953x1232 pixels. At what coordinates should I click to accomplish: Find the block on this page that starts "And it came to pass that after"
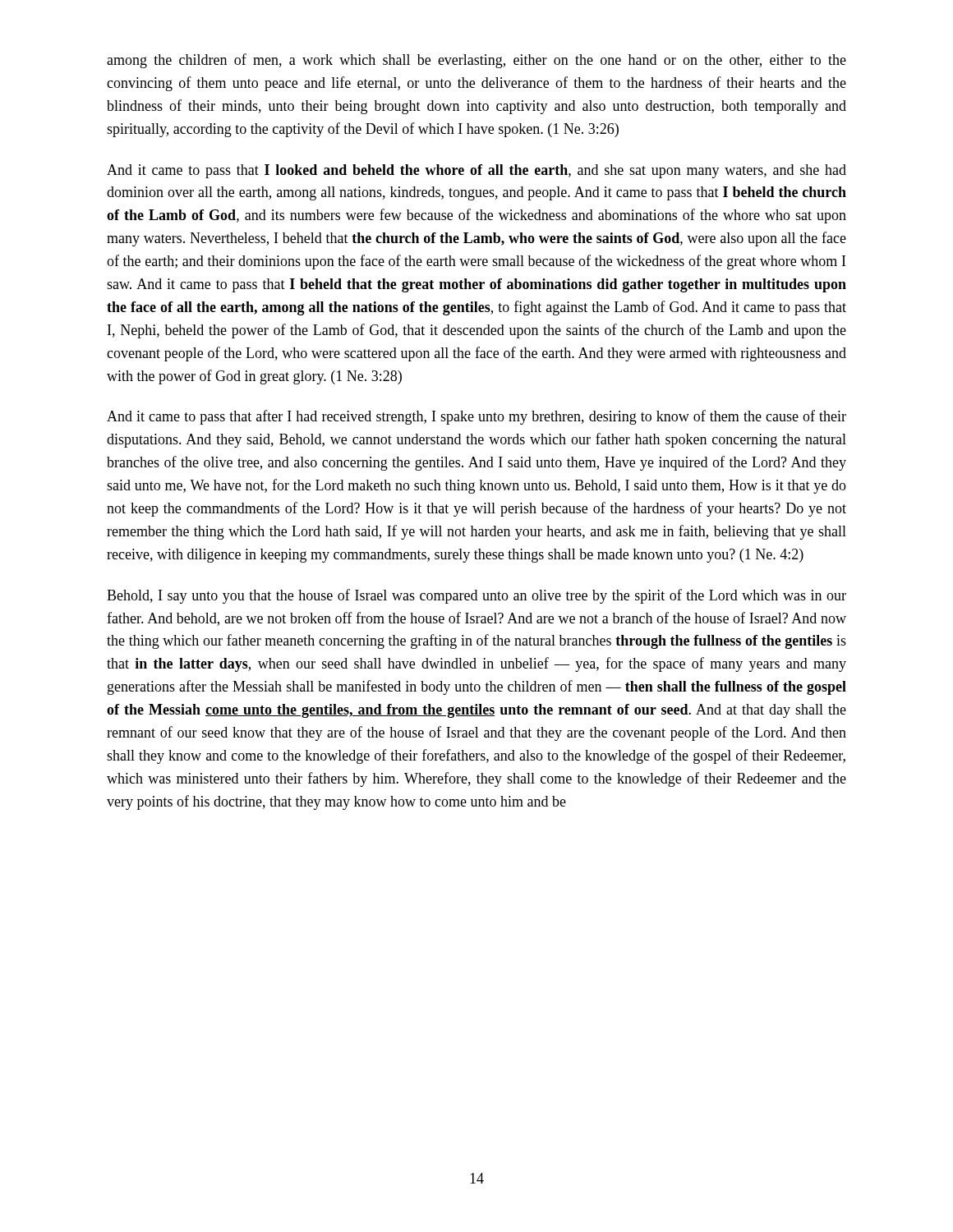click(x=476, y=485)
